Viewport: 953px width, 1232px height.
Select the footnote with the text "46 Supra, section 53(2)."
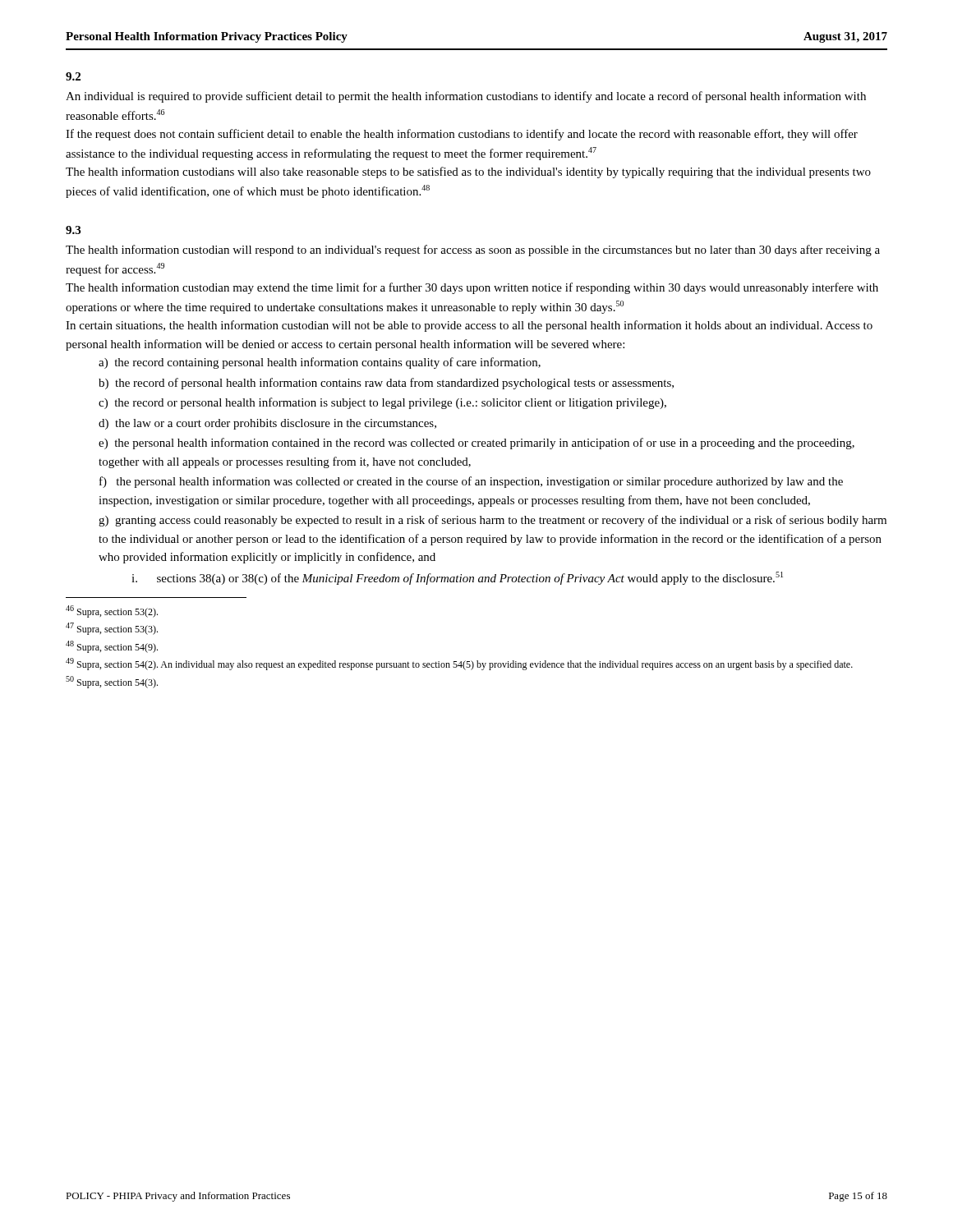[112, 611]
